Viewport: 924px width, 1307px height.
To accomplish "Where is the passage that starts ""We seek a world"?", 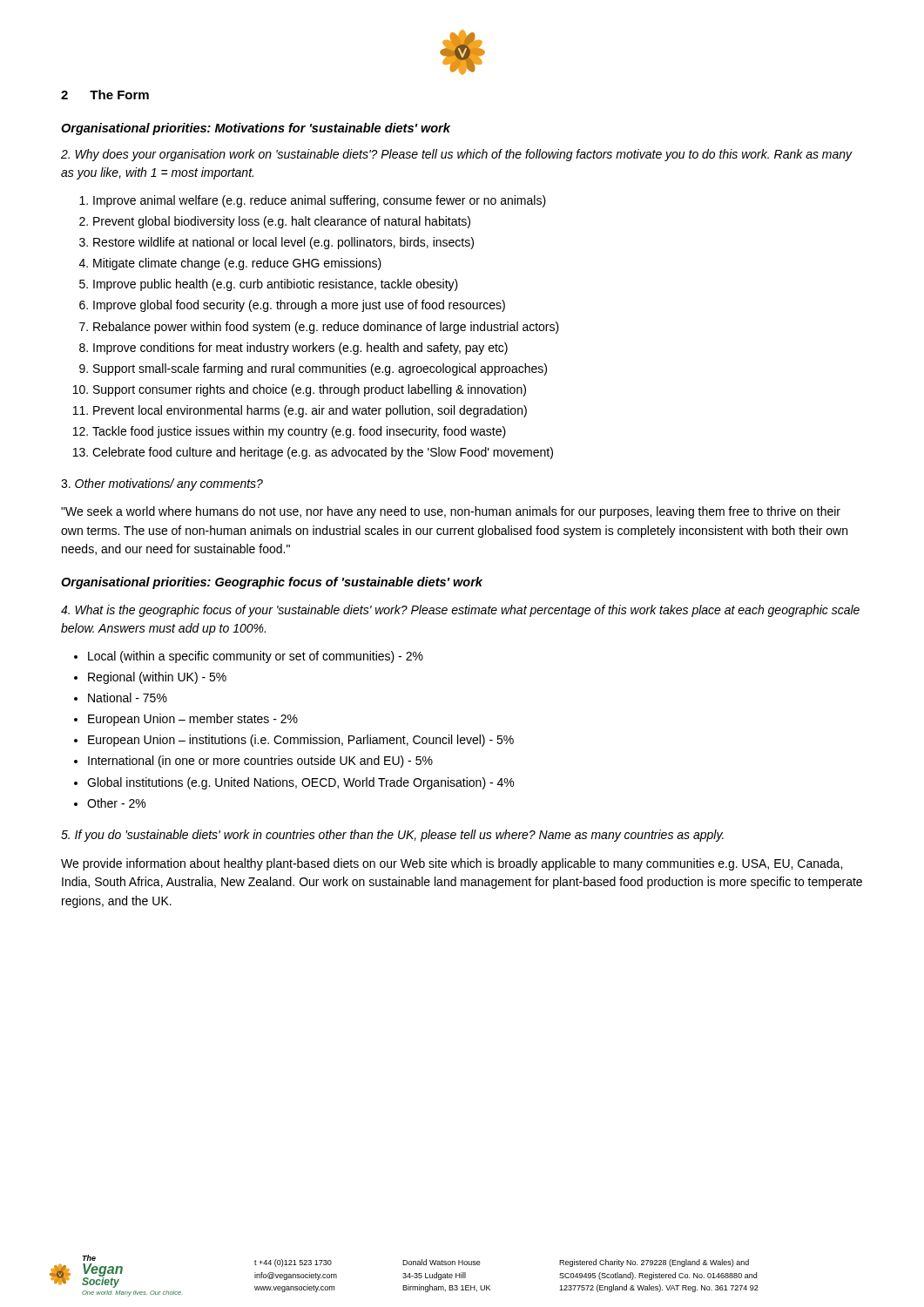I will (455, 530).
